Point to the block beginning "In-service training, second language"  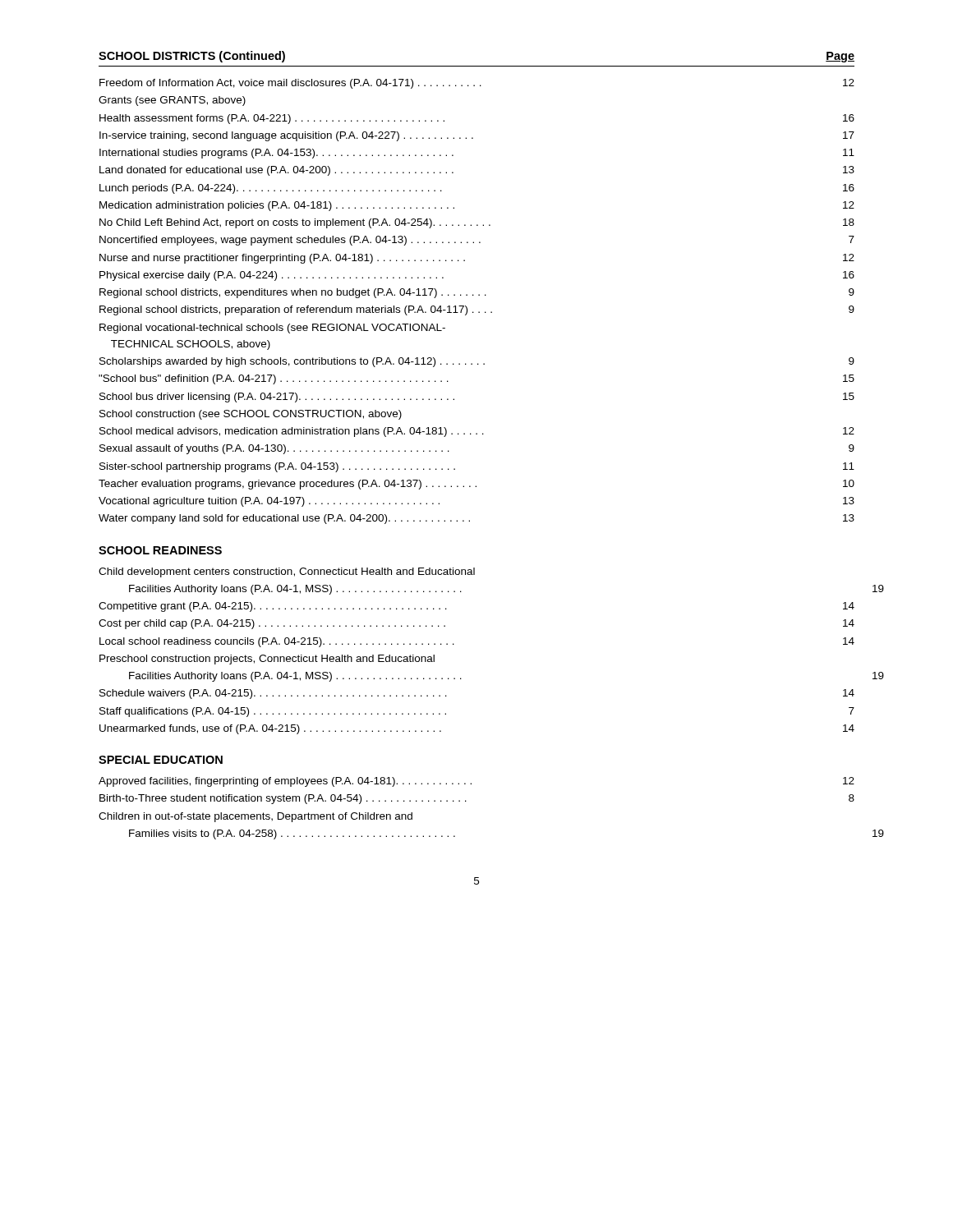pos(476,135)
